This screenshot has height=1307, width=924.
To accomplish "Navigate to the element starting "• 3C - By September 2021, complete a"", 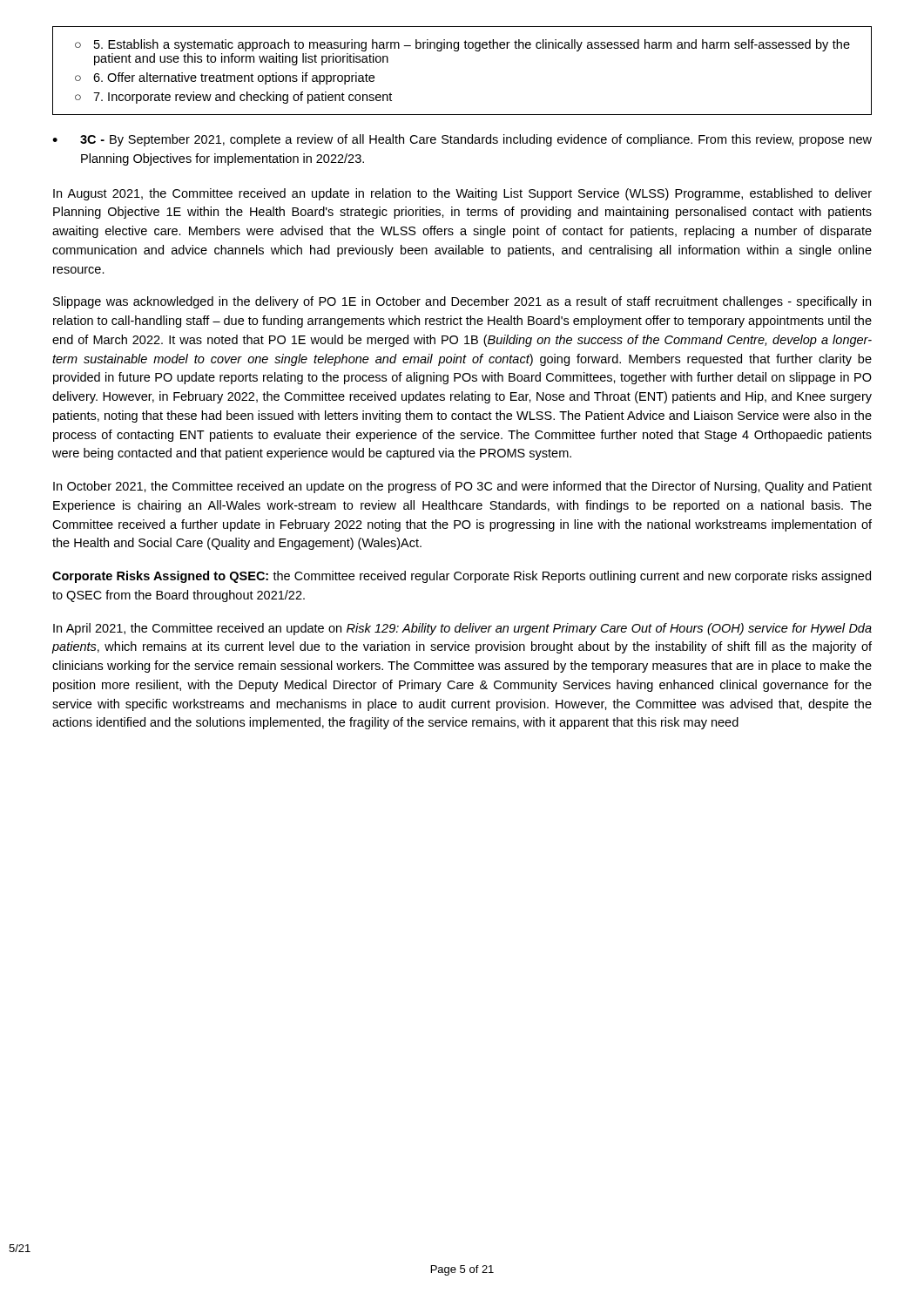I will (x=462, y=150).
